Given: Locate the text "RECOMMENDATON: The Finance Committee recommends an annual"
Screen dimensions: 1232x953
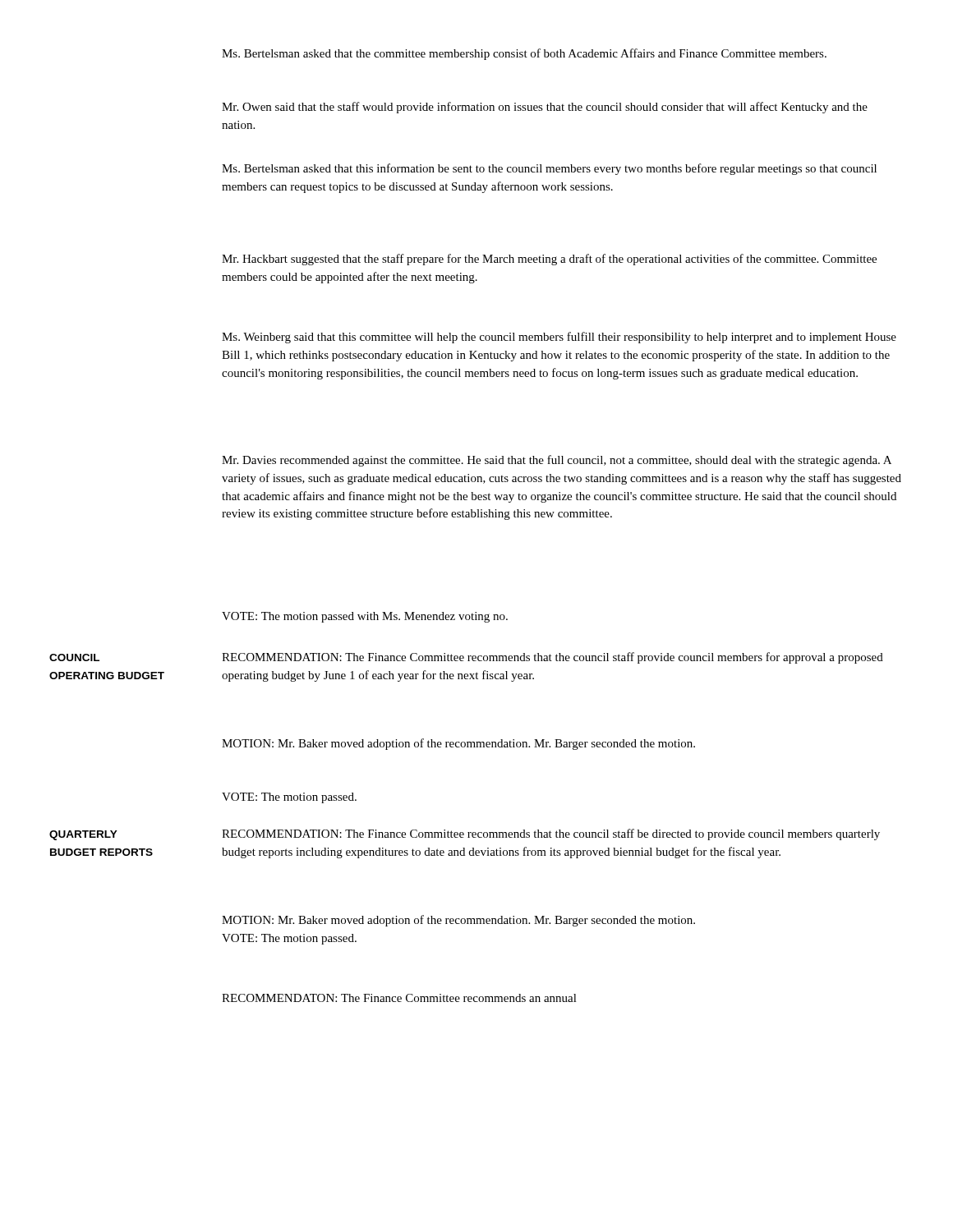Looking at the screenshot, I should click(399, 998).
